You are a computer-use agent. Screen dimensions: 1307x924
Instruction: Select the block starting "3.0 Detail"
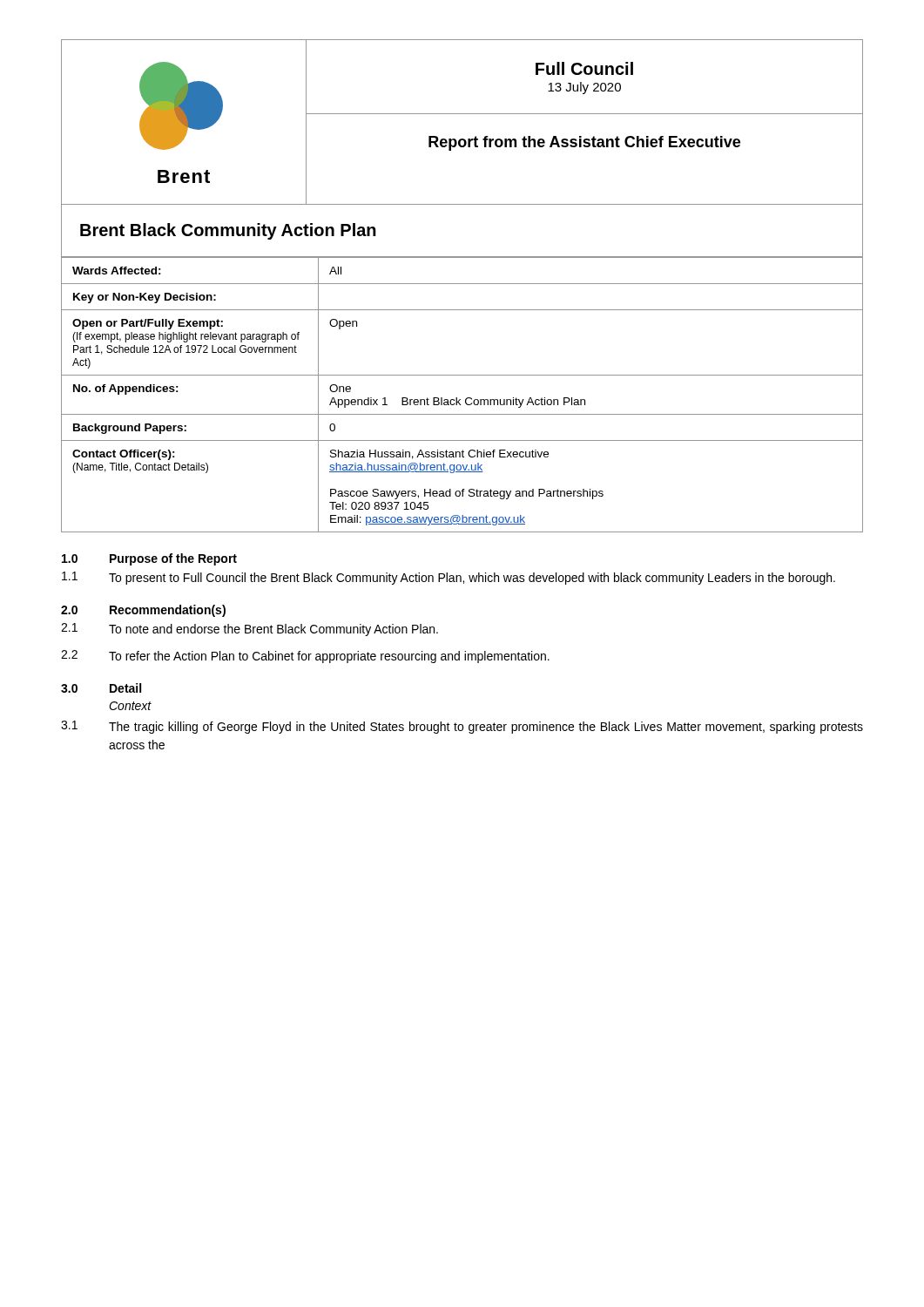(x=102, y=688)
